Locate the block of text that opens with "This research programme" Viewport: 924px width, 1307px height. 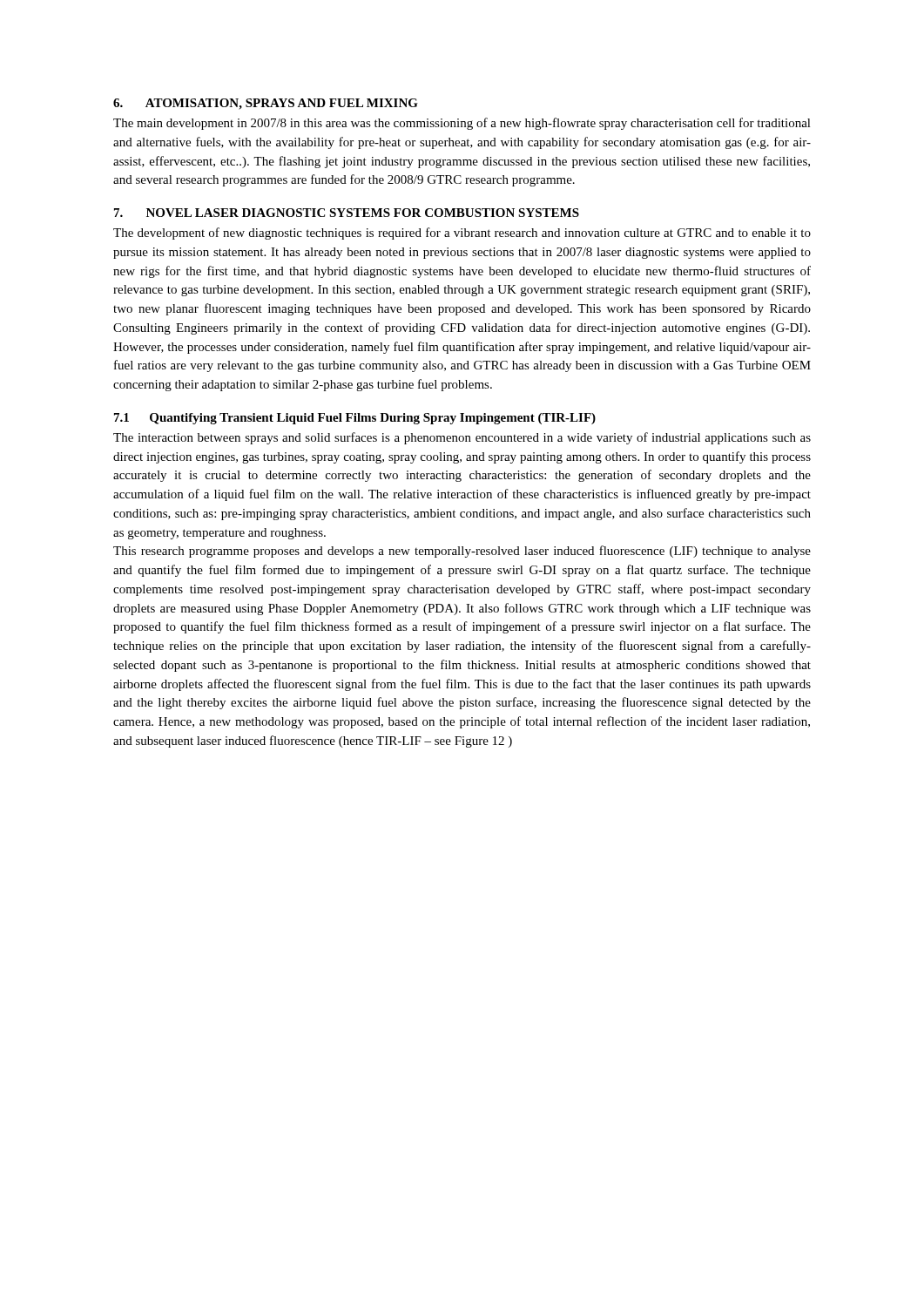pos(462,646)
